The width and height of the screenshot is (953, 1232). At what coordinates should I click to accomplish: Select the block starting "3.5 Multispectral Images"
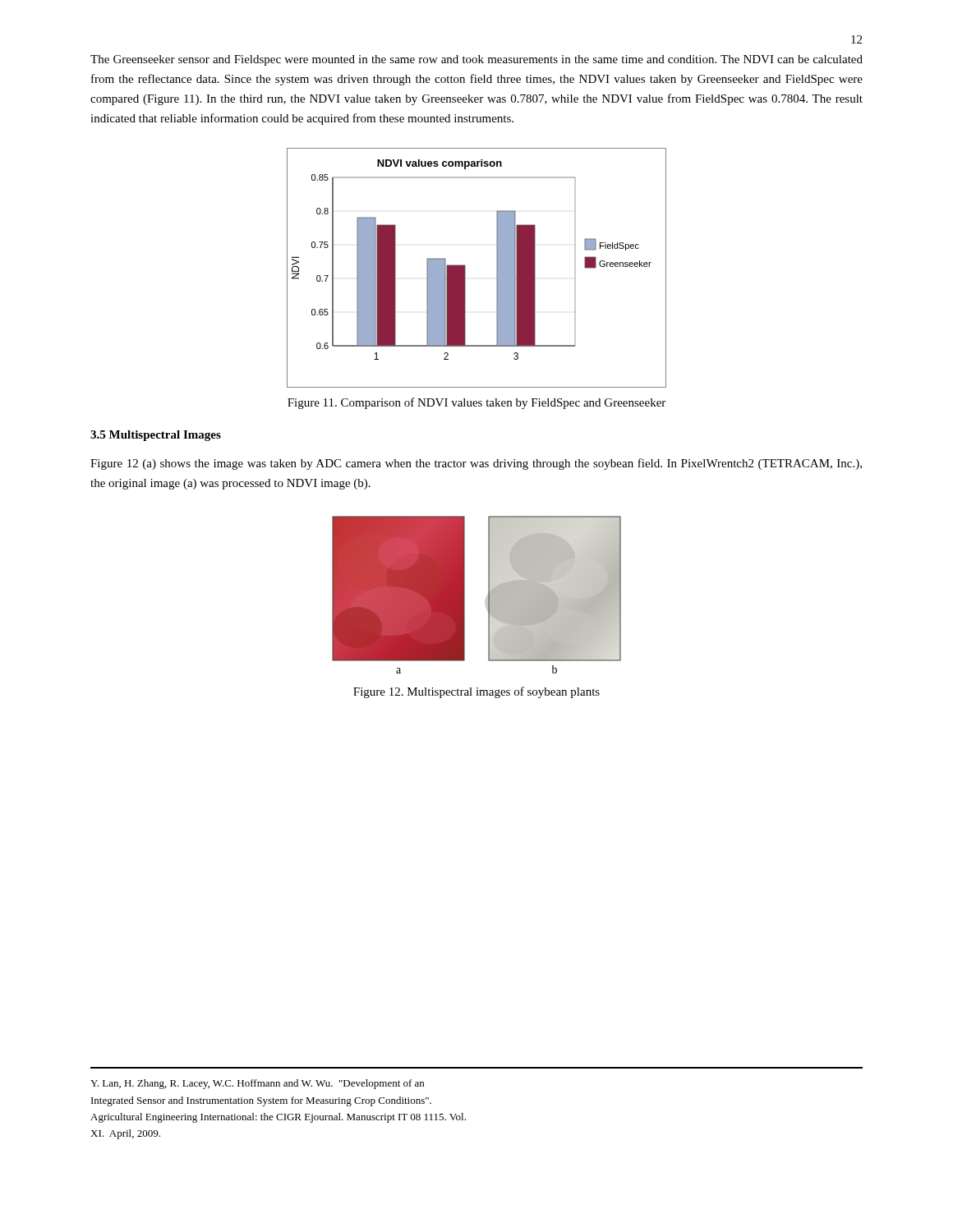tap(156, 434)
